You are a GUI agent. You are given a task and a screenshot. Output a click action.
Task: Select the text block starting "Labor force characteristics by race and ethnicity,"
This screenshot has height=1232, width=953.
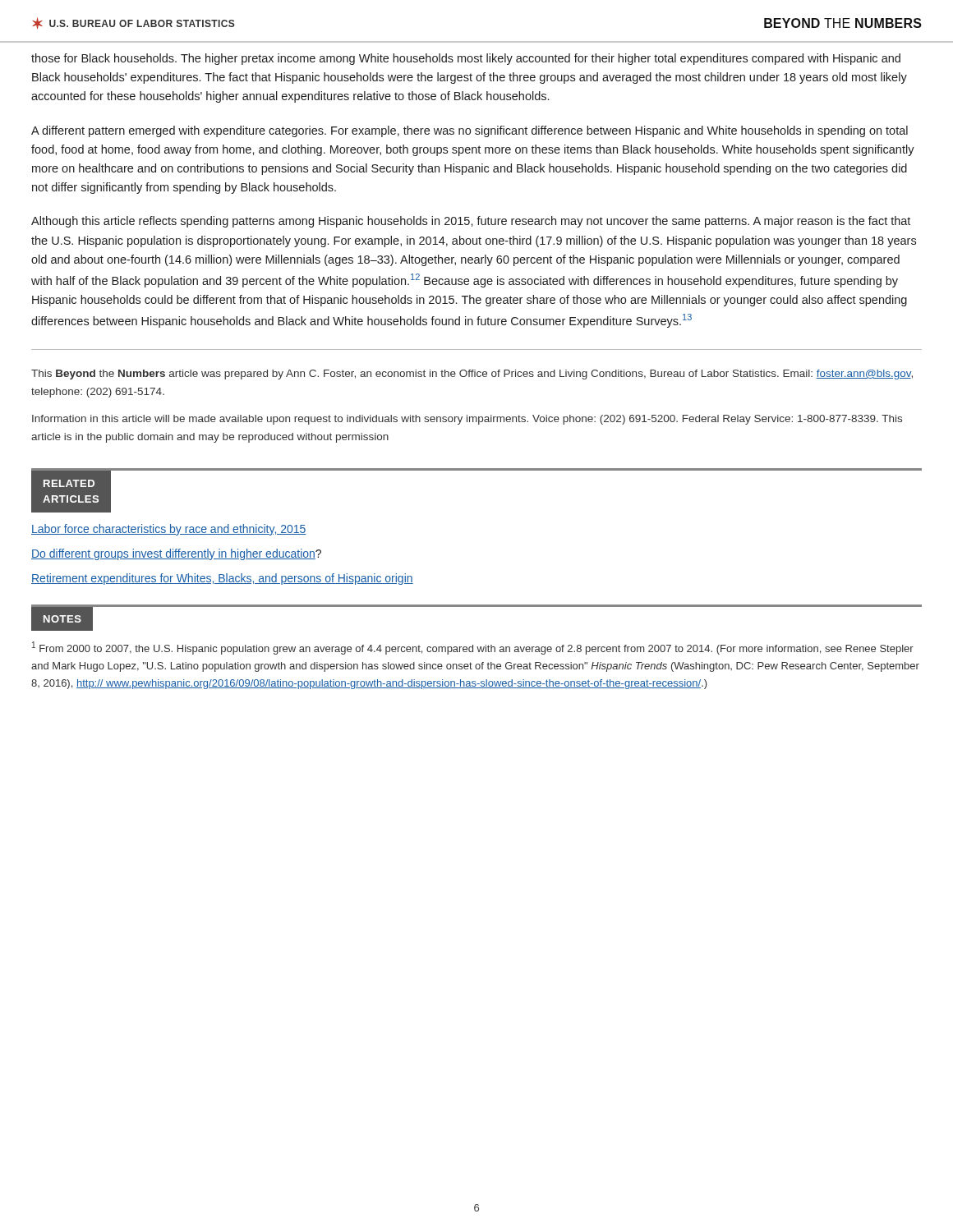coord(169,529)
